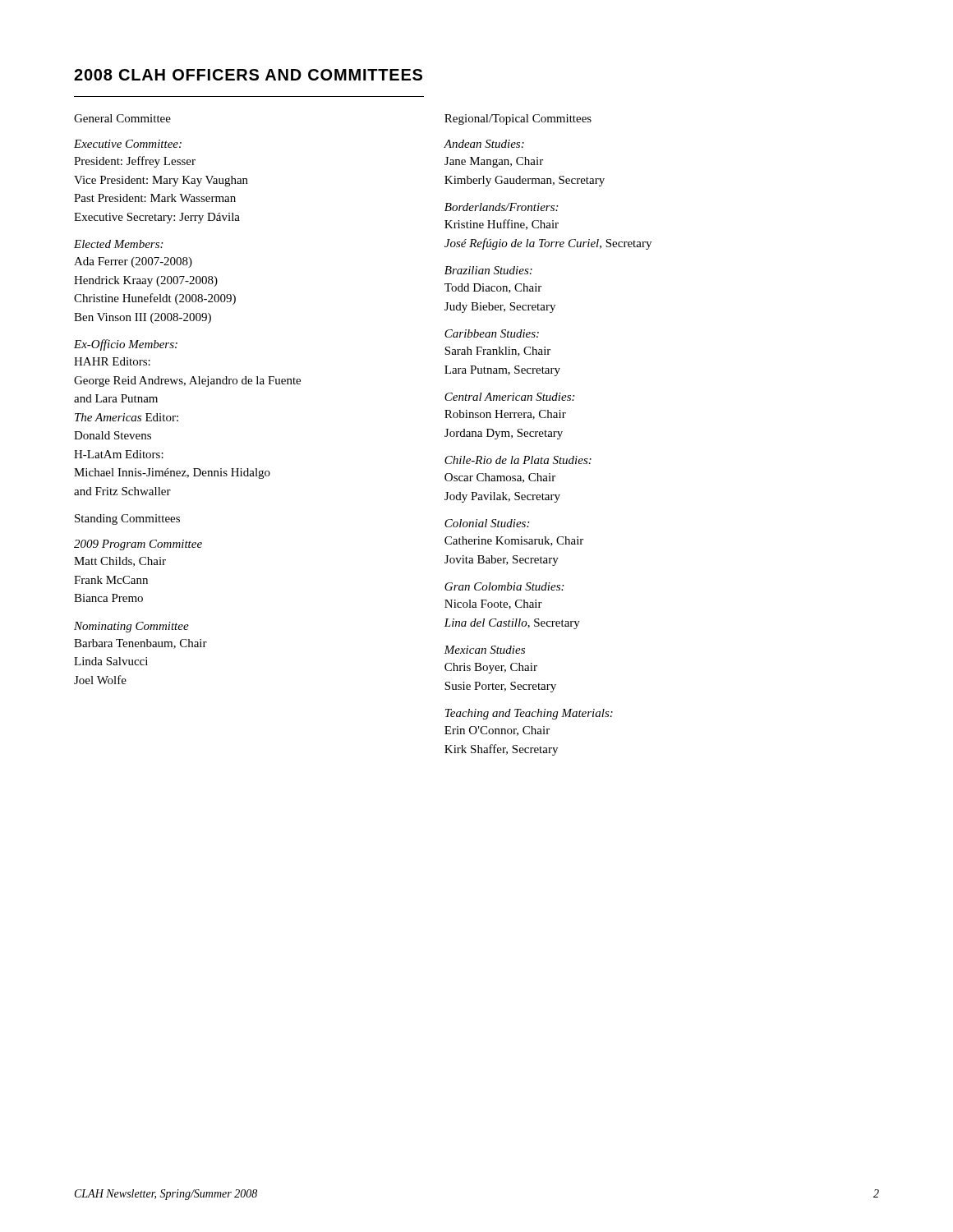Select the text block containing "2009 Program Committee"
The height and width of the screenshot is (1232, 953).
point(138,545)
